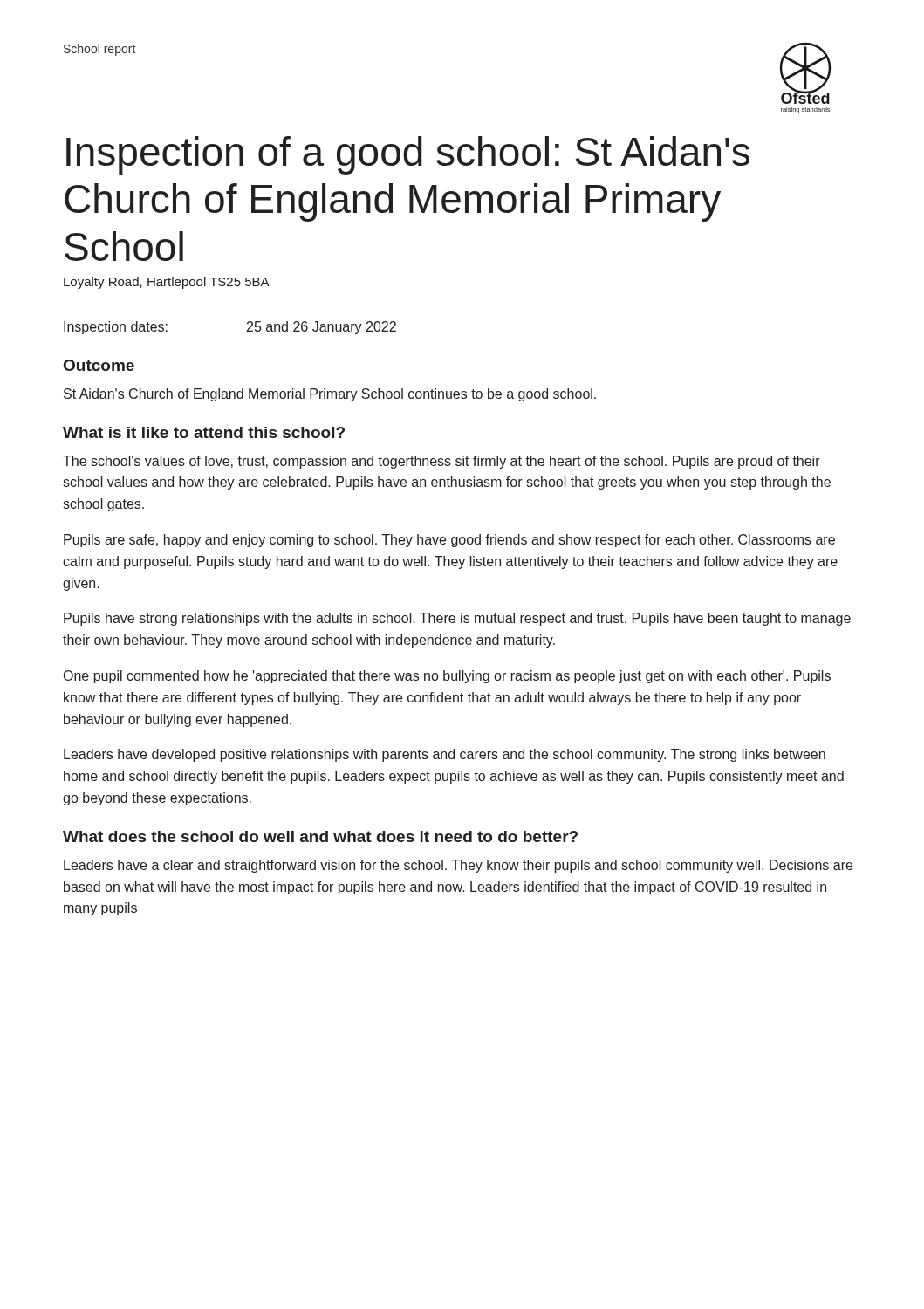
Task: Locate the block of text that opens with "St Aidan's Church of England Memorial Primary"
Action: [x=330, y=394]
